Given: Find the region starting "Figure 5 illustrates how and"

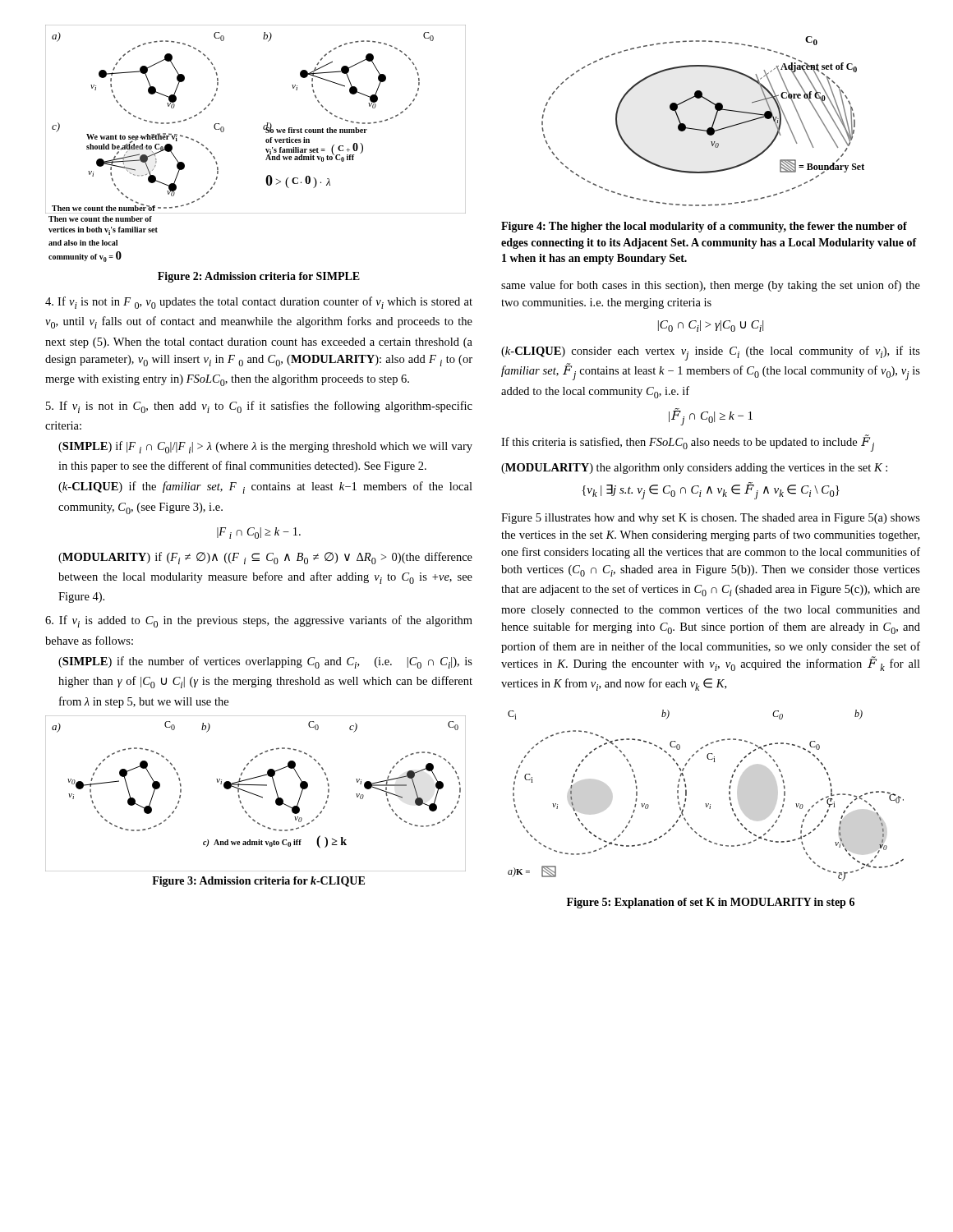Looking at the screenshot, I should tap(711, 602).
